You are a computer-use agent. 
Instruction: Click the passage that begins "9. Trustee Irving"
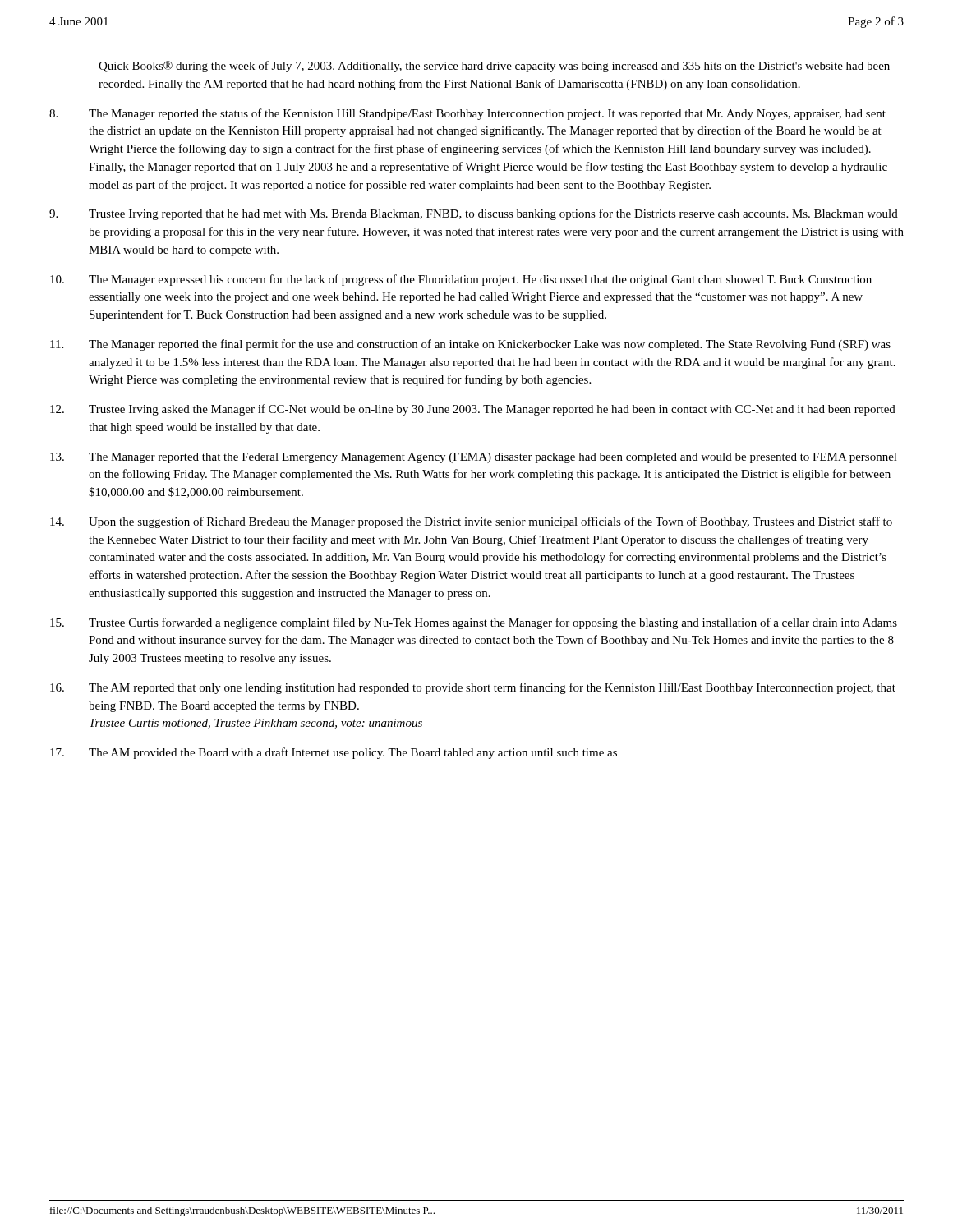click(476, 232)
